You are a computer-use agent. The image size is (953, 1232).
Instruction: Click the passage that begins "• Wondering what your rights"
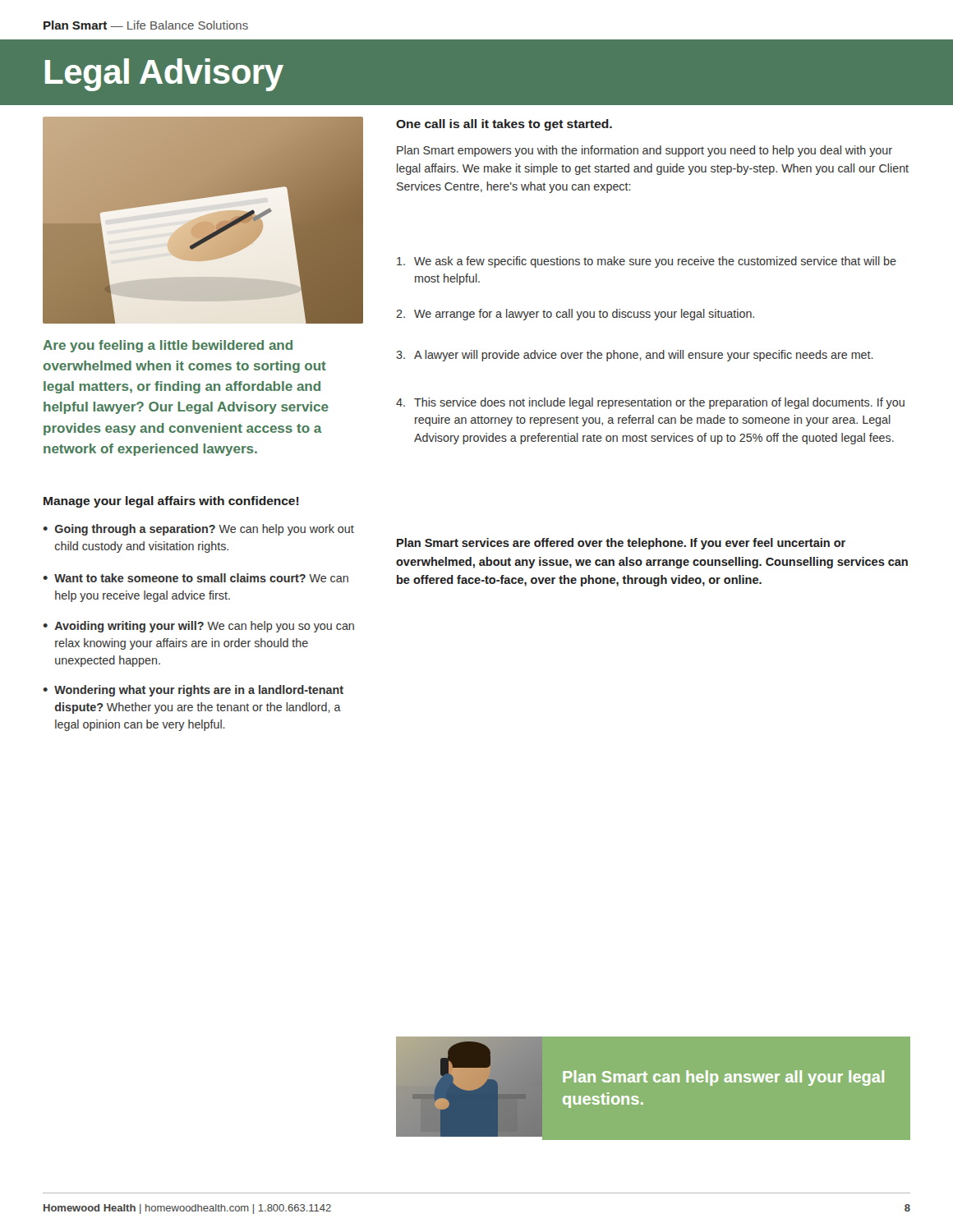[x=199, y=708]
